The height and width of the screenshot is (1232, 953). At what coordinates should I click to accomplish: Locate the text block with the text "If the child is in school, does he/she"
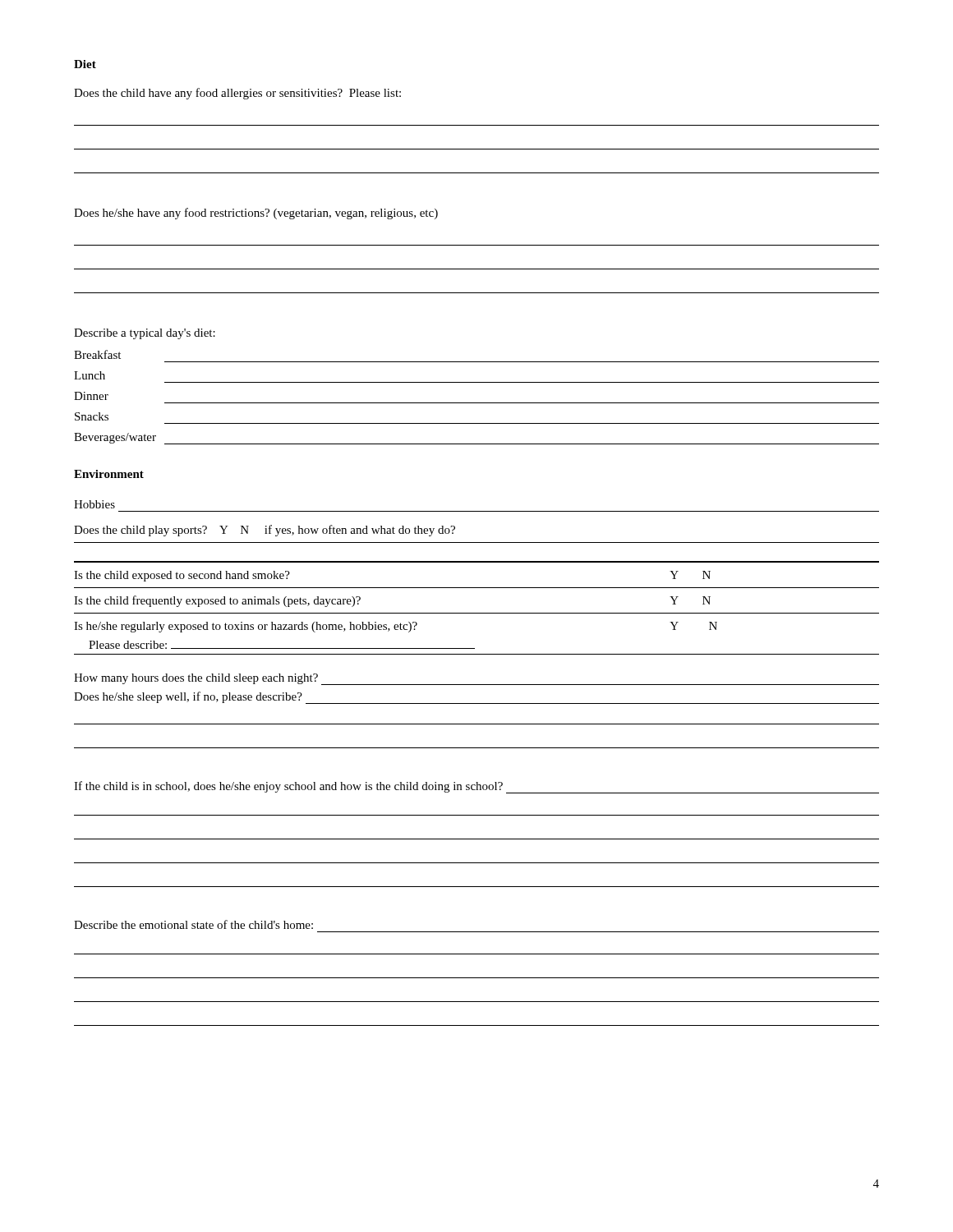476,785
